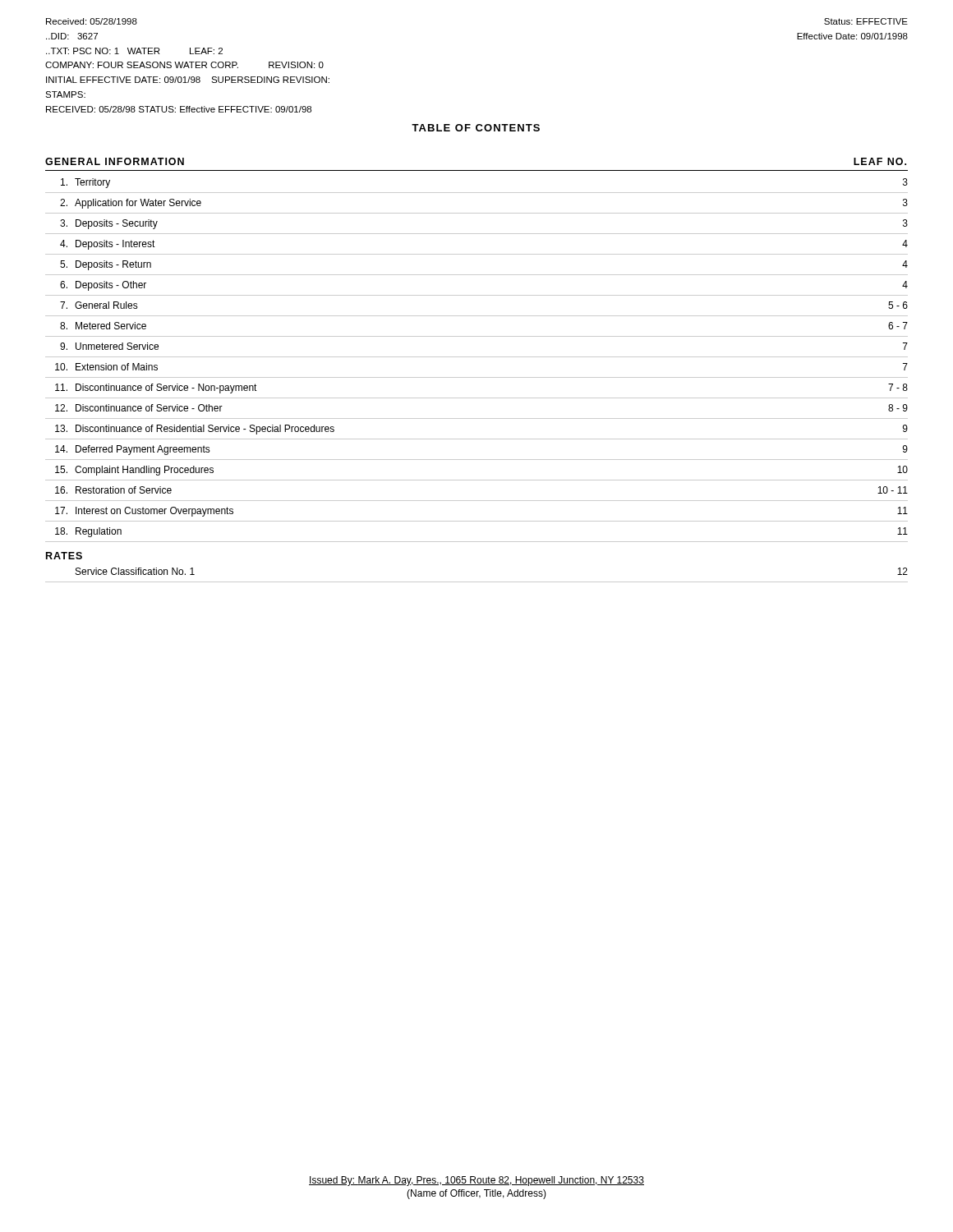Click where it says "TABLE OF CONTENTS"

[x=476, y=128]
